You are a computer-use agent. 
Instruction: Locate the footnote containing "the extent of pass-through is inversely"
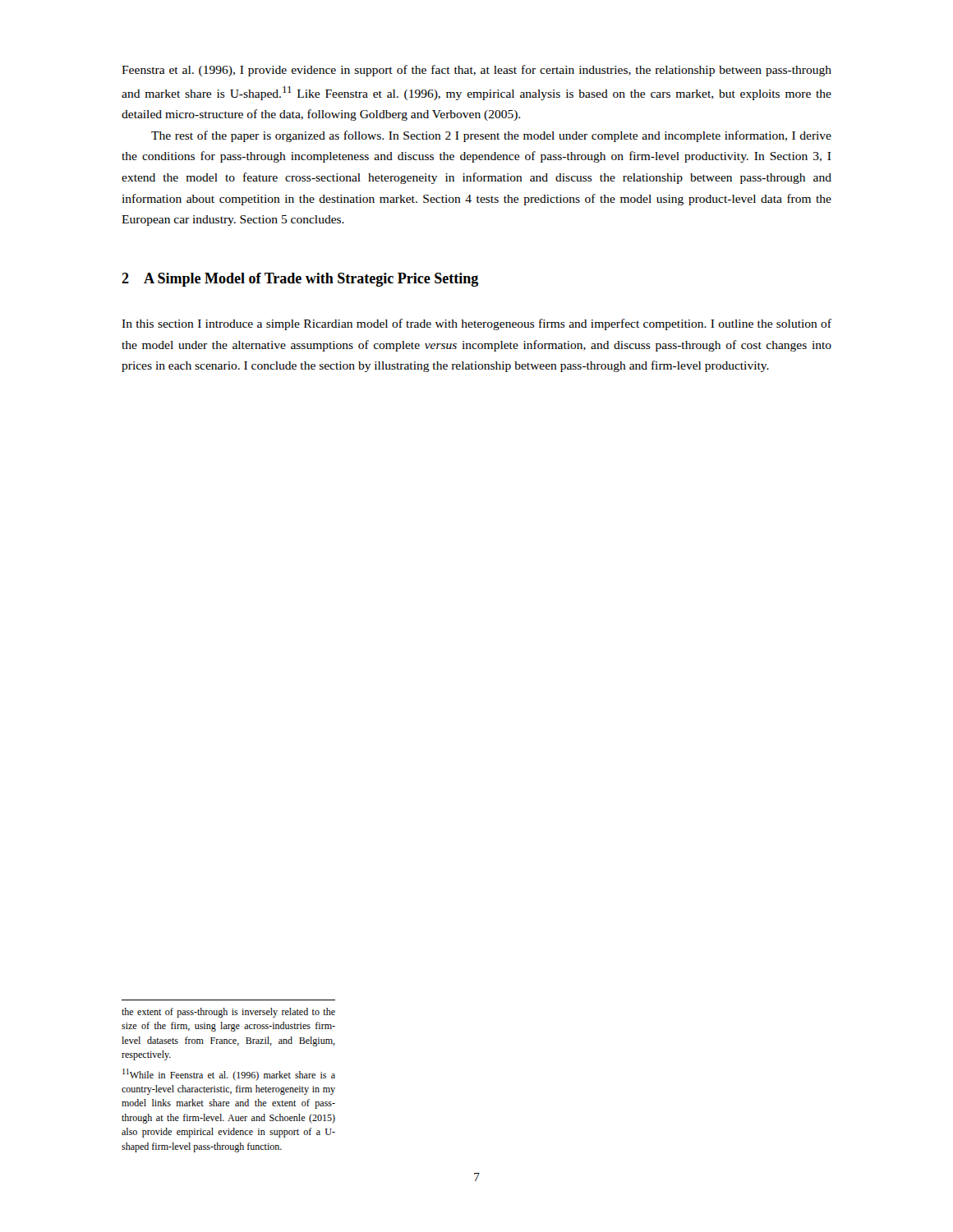click(228, 1033)
